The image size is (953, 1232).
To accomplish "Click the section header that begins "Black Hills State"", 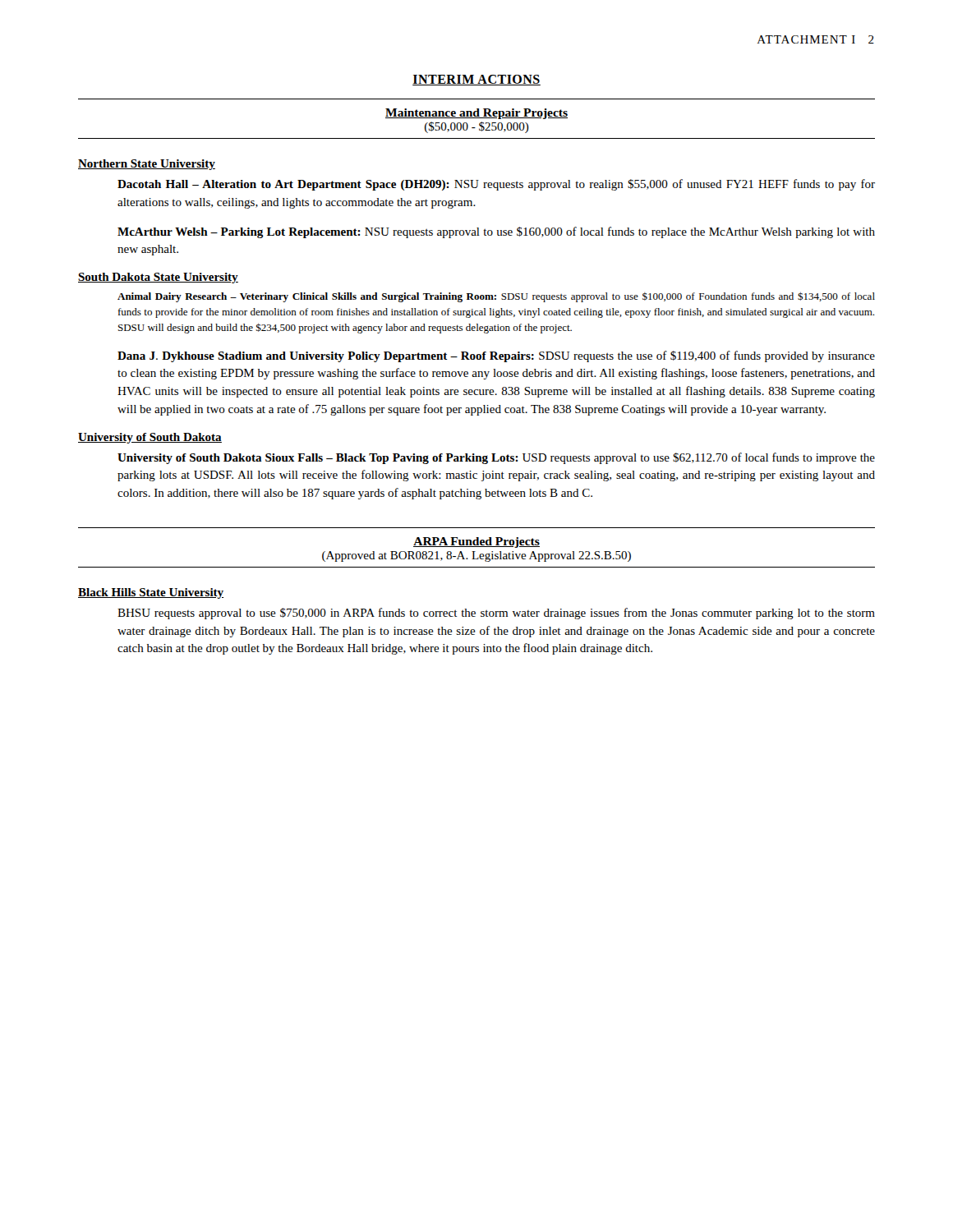I will click(151, 592).
